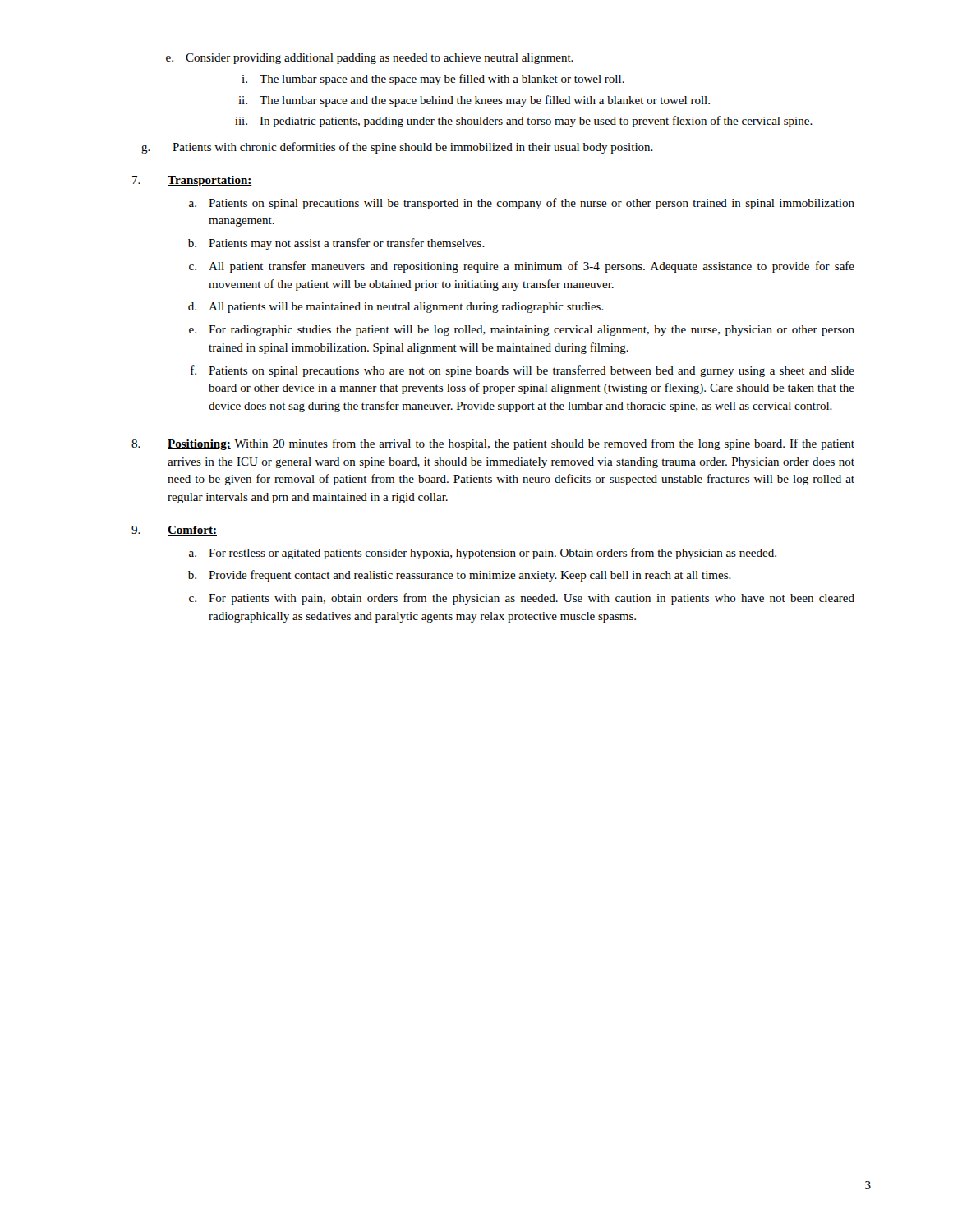Click on the passage starting "a. For restless or"
The width and height of the screenshot is (953, 1232).
(511, 553)
